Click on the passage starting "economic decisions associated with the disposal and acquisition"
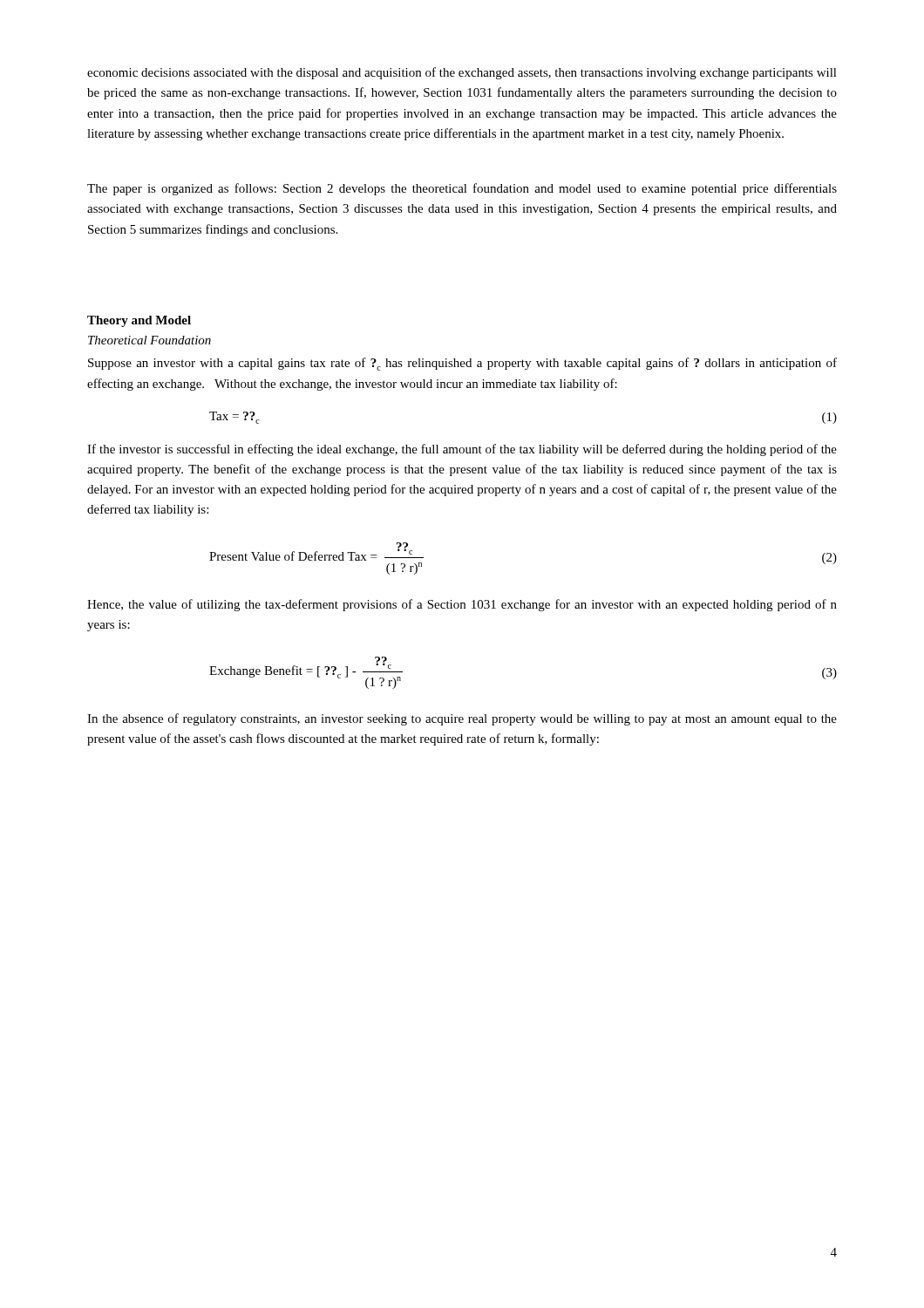924x1308 pixels. pyautogui.click(x=462, y=103)
